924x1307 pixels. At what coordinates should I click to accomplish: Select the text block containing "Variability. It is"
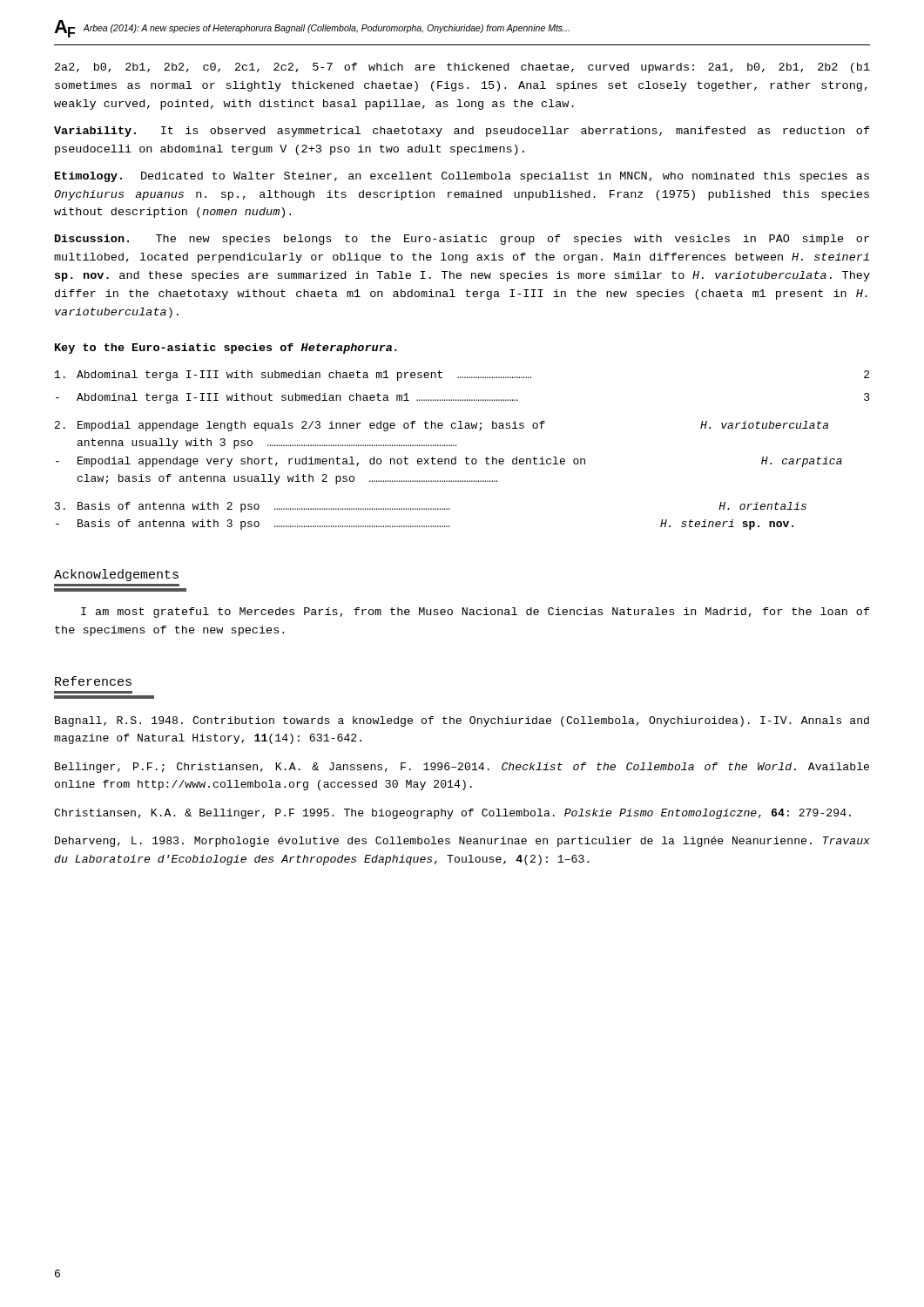click(x=462, y=140)
